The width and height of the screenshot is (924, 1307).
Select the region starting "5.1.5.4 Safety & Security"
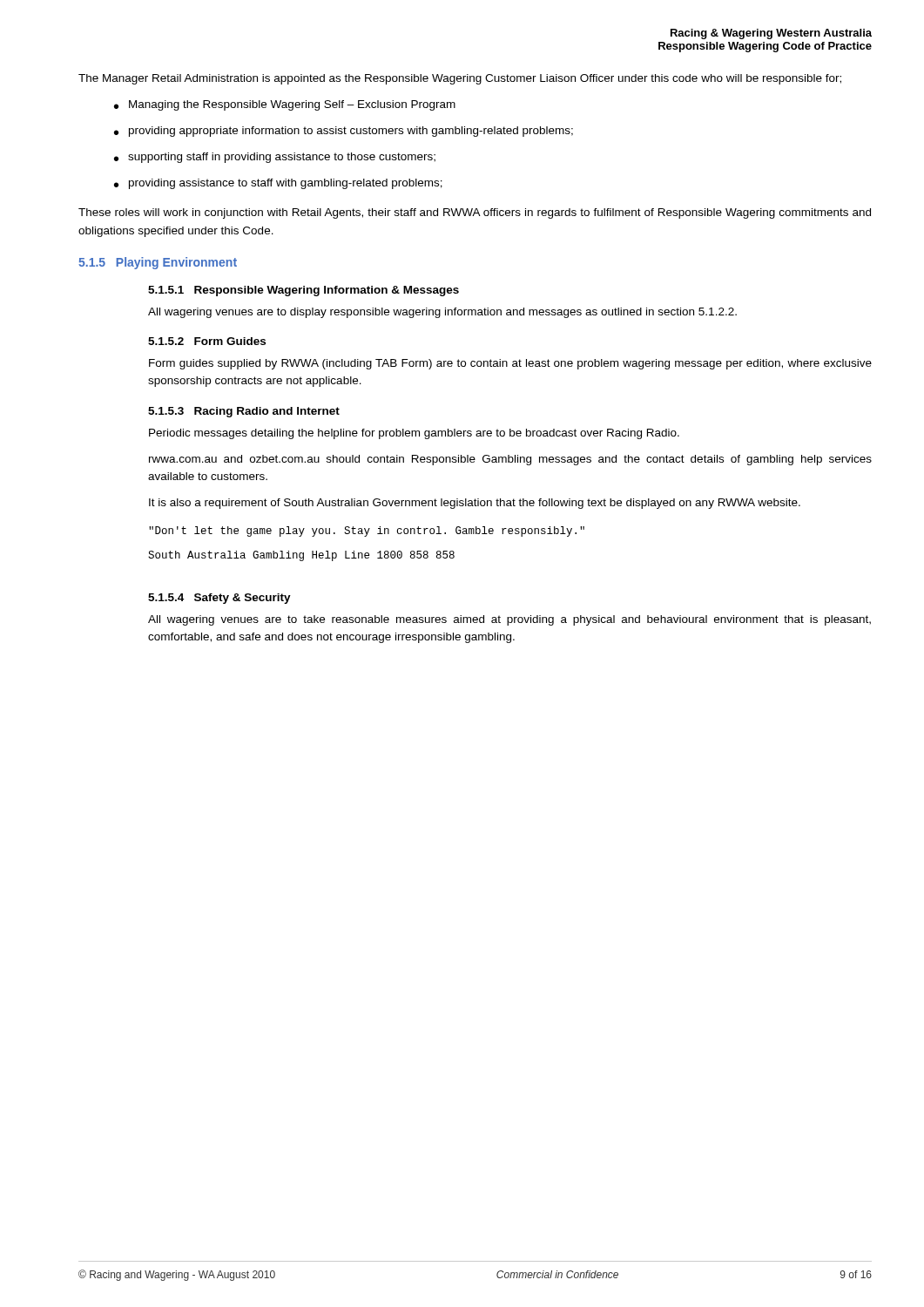point(219,597)
